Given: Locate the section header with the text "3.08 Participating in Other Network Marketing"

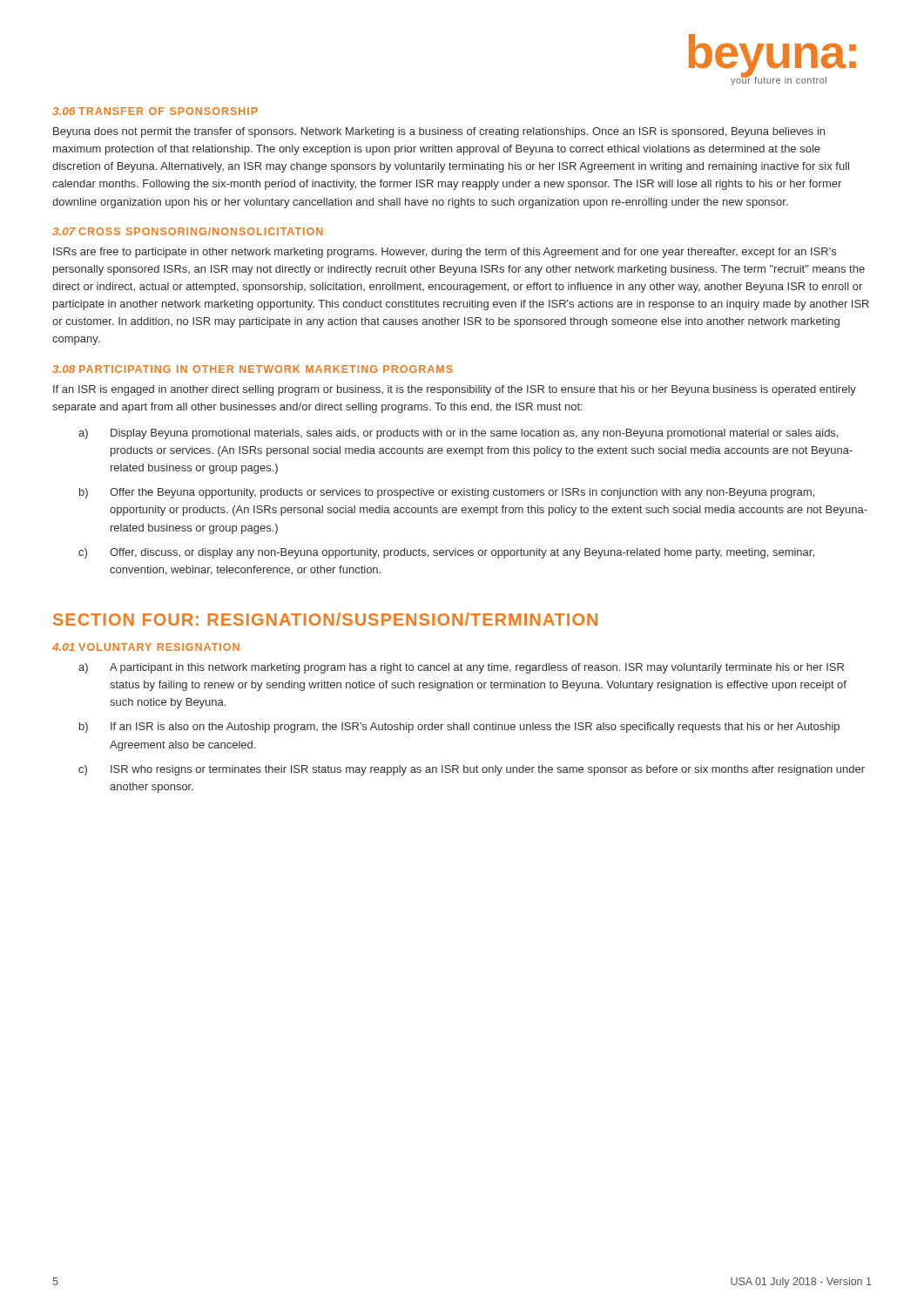Looking at the screenshot, I should (253, 369).
